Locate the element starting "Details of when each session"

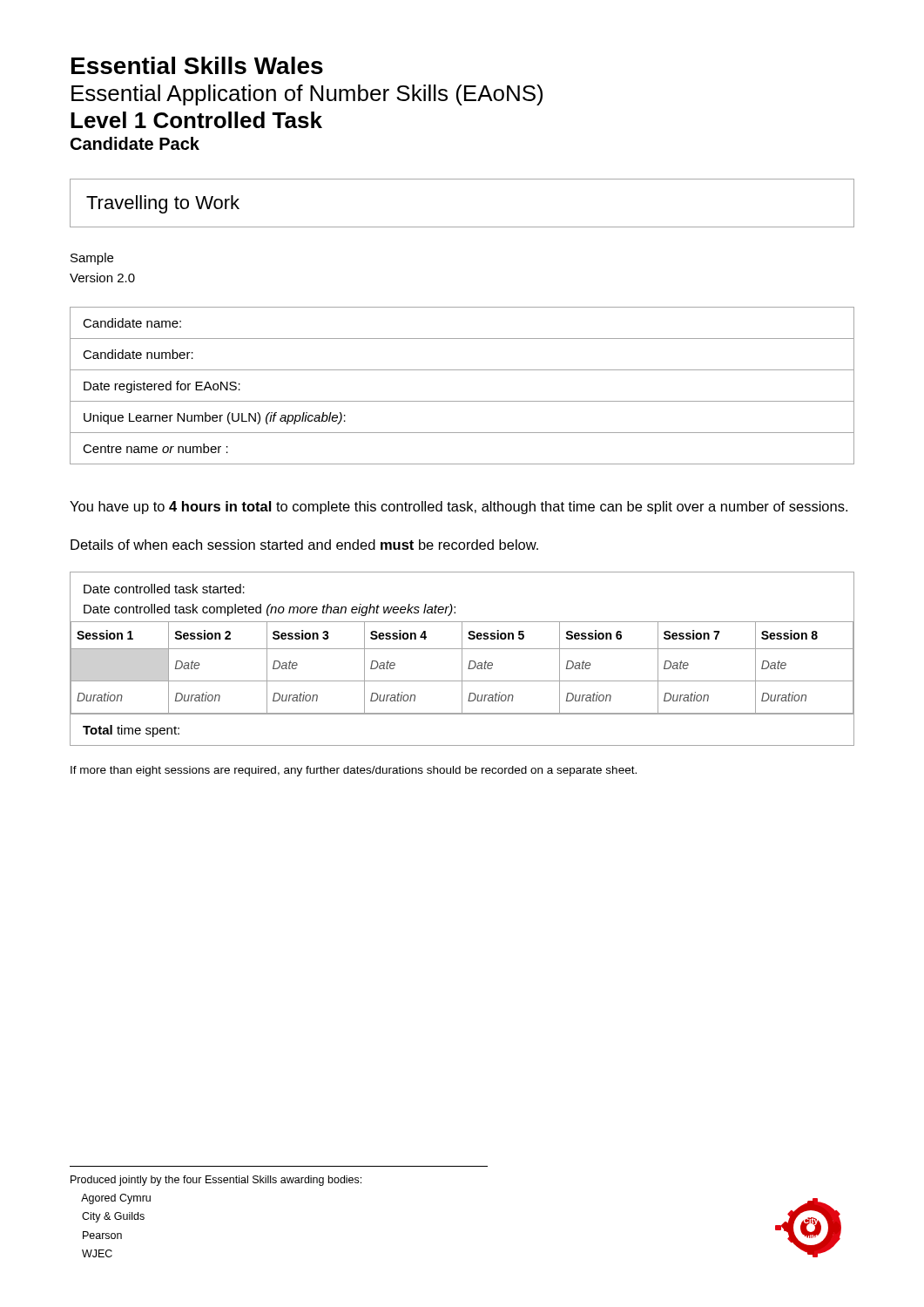[305, 544]
